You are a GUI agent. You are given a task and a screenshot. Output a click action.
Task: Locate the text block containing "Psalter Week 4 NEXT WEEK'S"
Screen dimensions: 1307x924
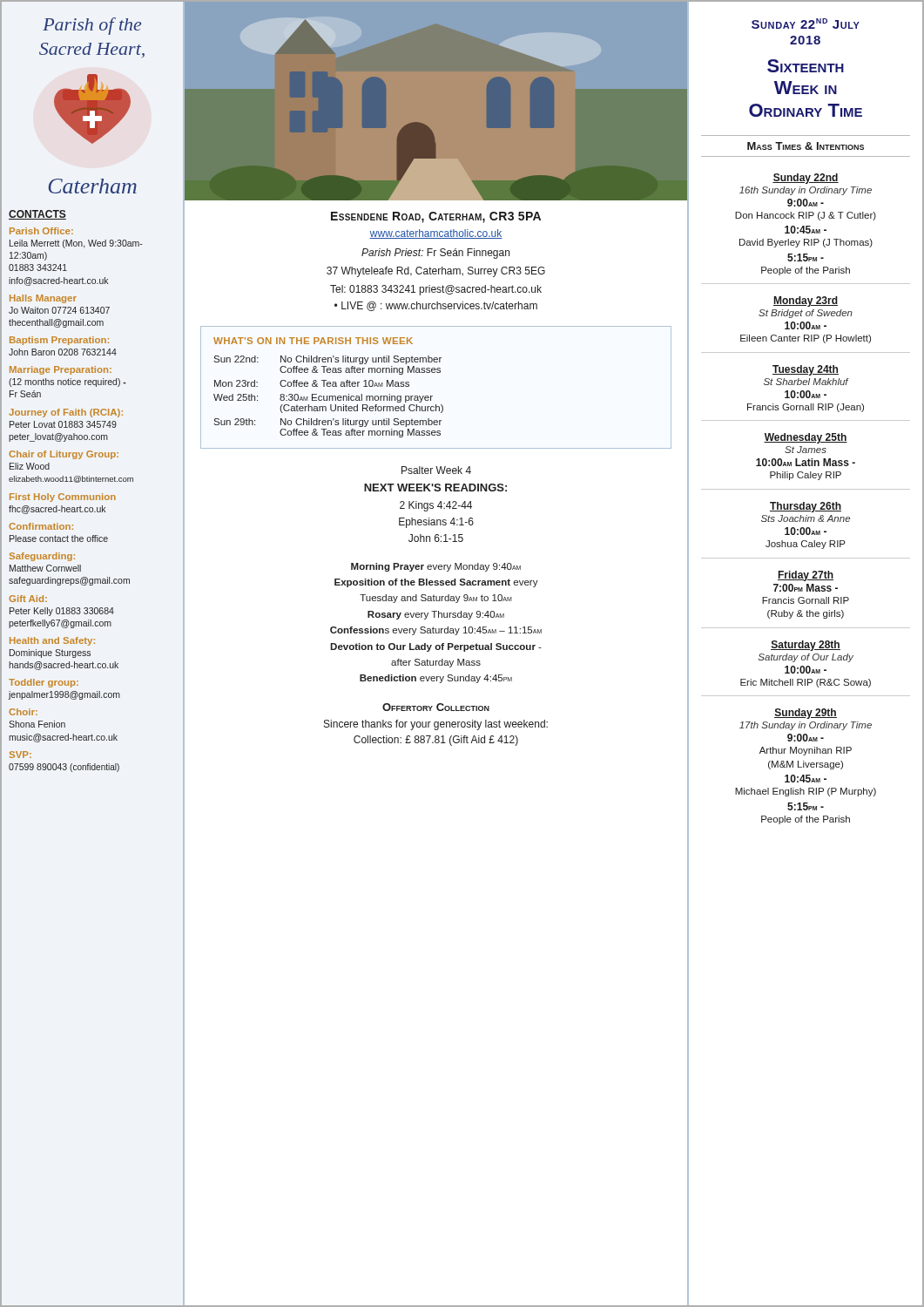point(436,505)
